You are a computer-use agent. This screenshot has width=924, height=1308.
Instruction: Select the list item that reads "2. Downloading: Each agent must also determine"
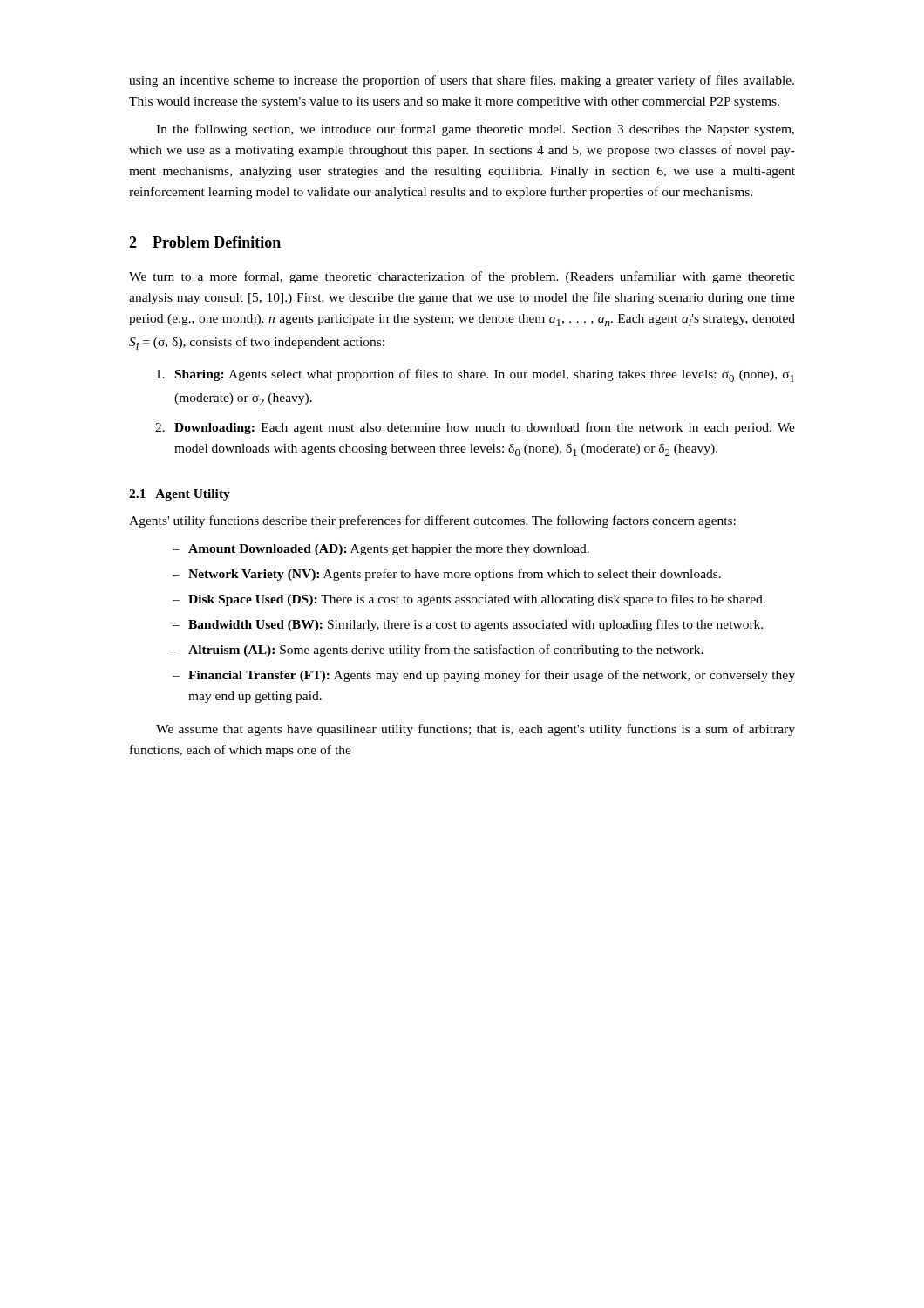pyautogui.click(x=475, y=439)
